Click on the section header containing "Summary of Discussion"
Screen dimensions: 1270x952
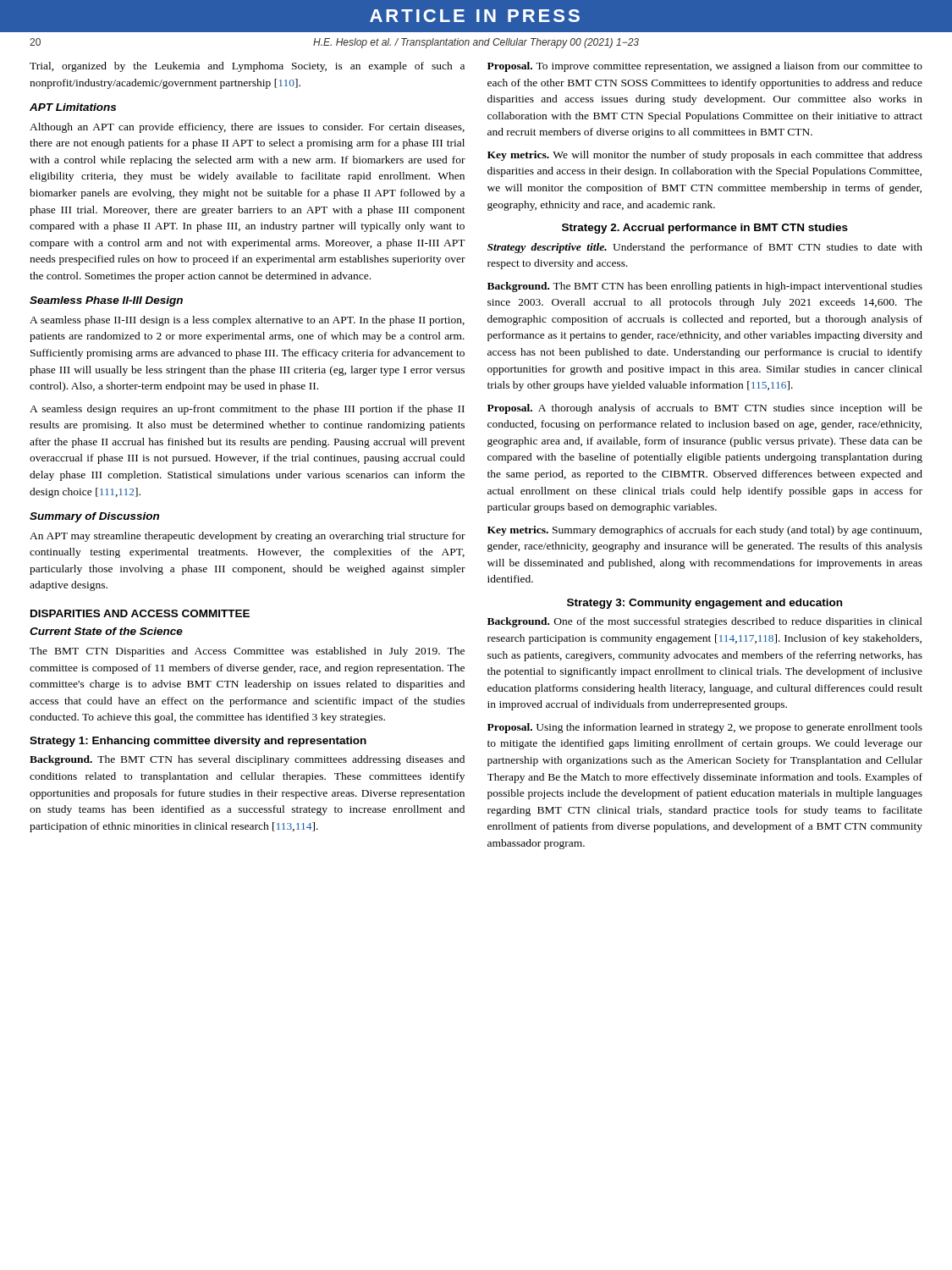(x=94, y=517)
